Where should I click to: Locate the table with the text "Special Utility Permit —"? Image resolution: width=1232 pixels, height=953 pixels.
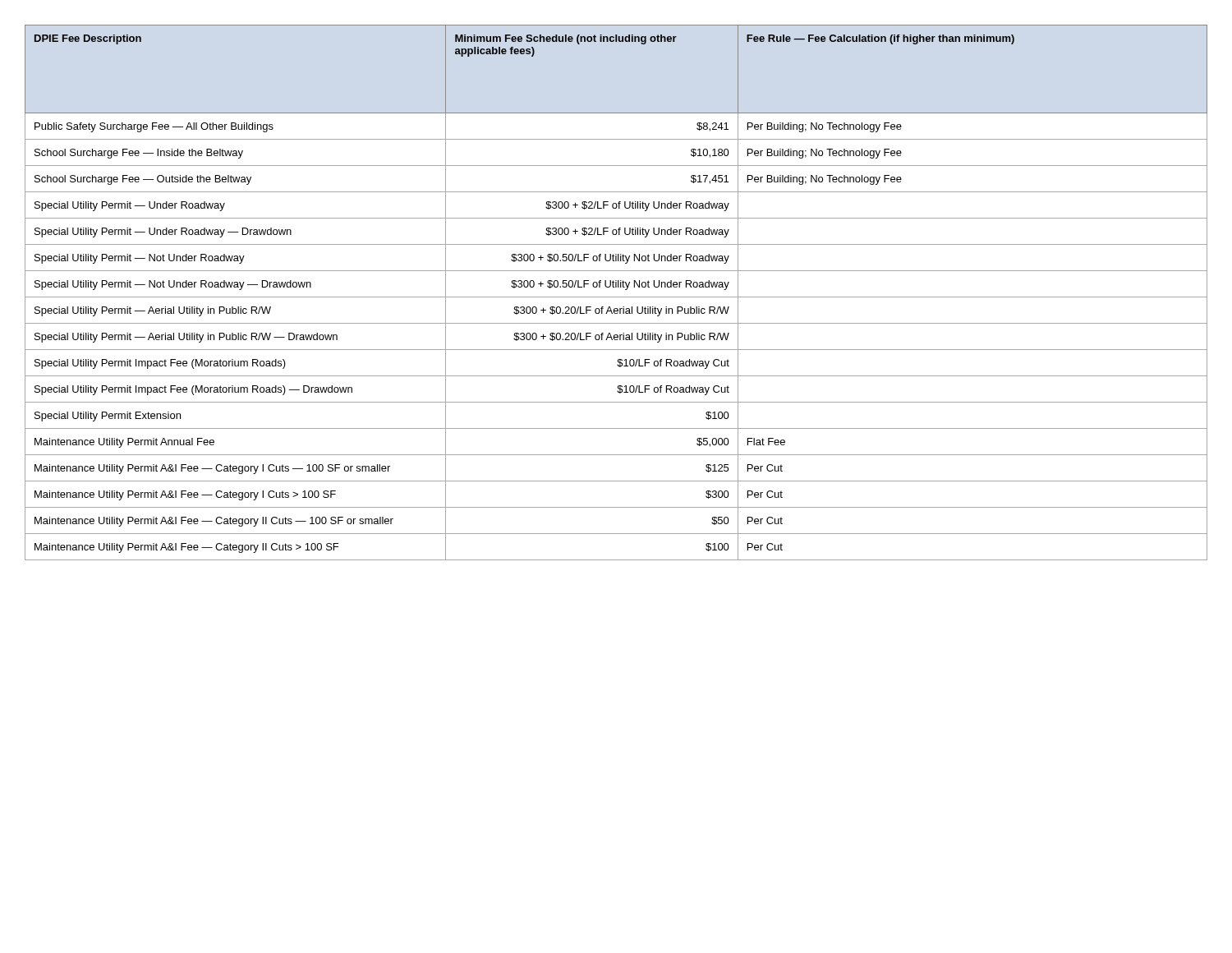[x=616, y=292]
